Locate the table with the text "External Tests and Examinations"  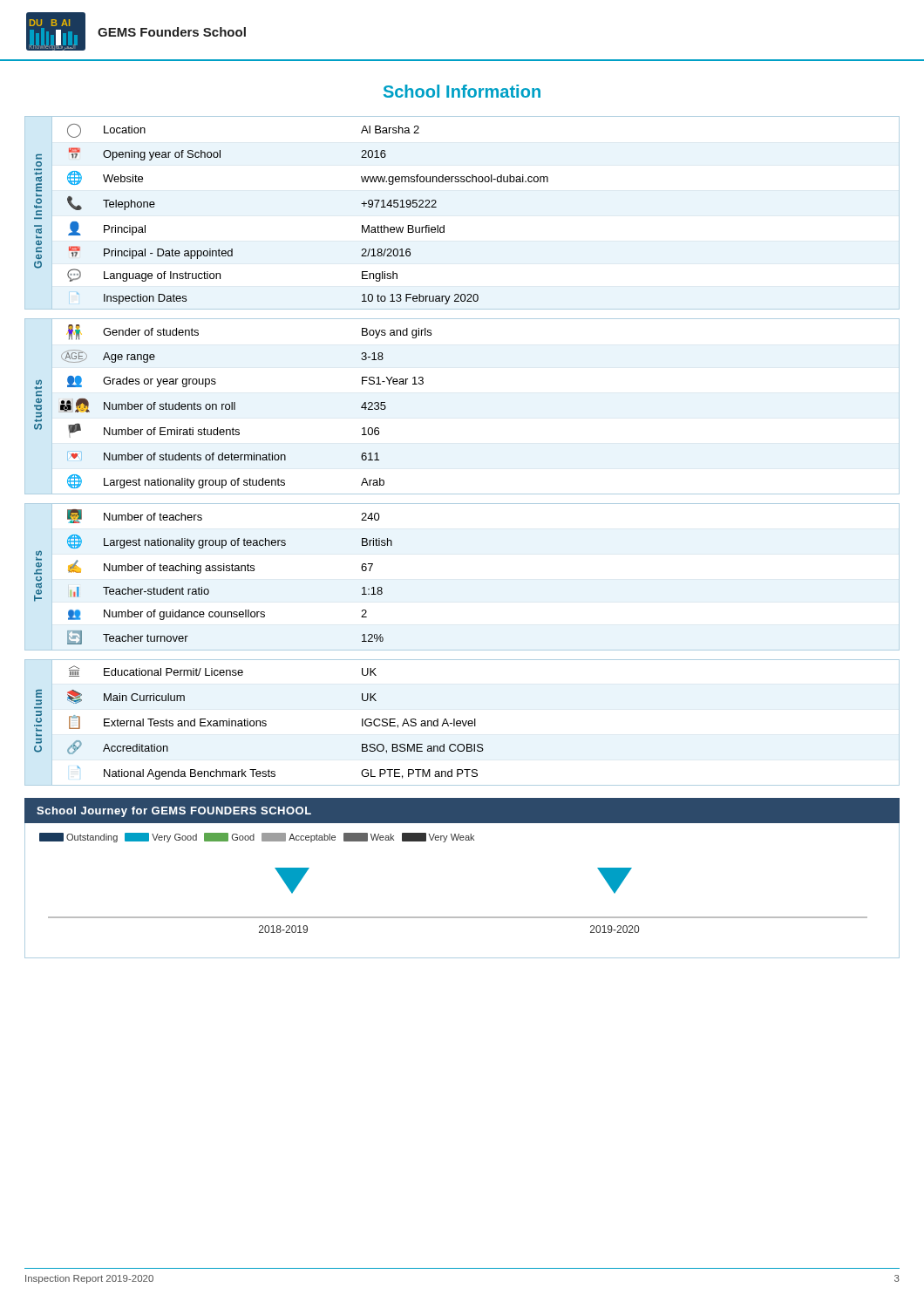tap(462, 722)
